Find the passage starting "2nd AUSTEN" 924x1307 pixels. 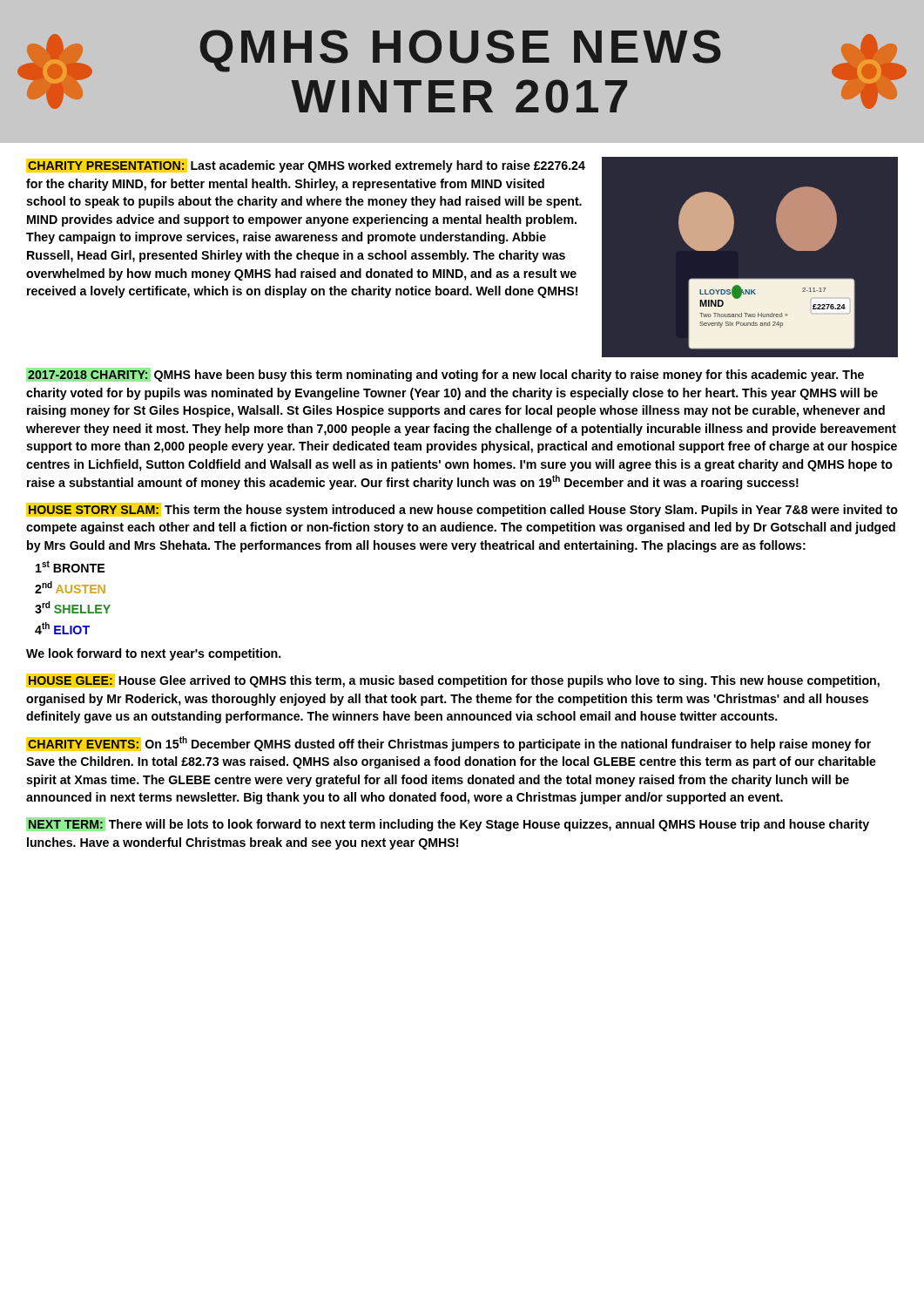click(71, 588)
